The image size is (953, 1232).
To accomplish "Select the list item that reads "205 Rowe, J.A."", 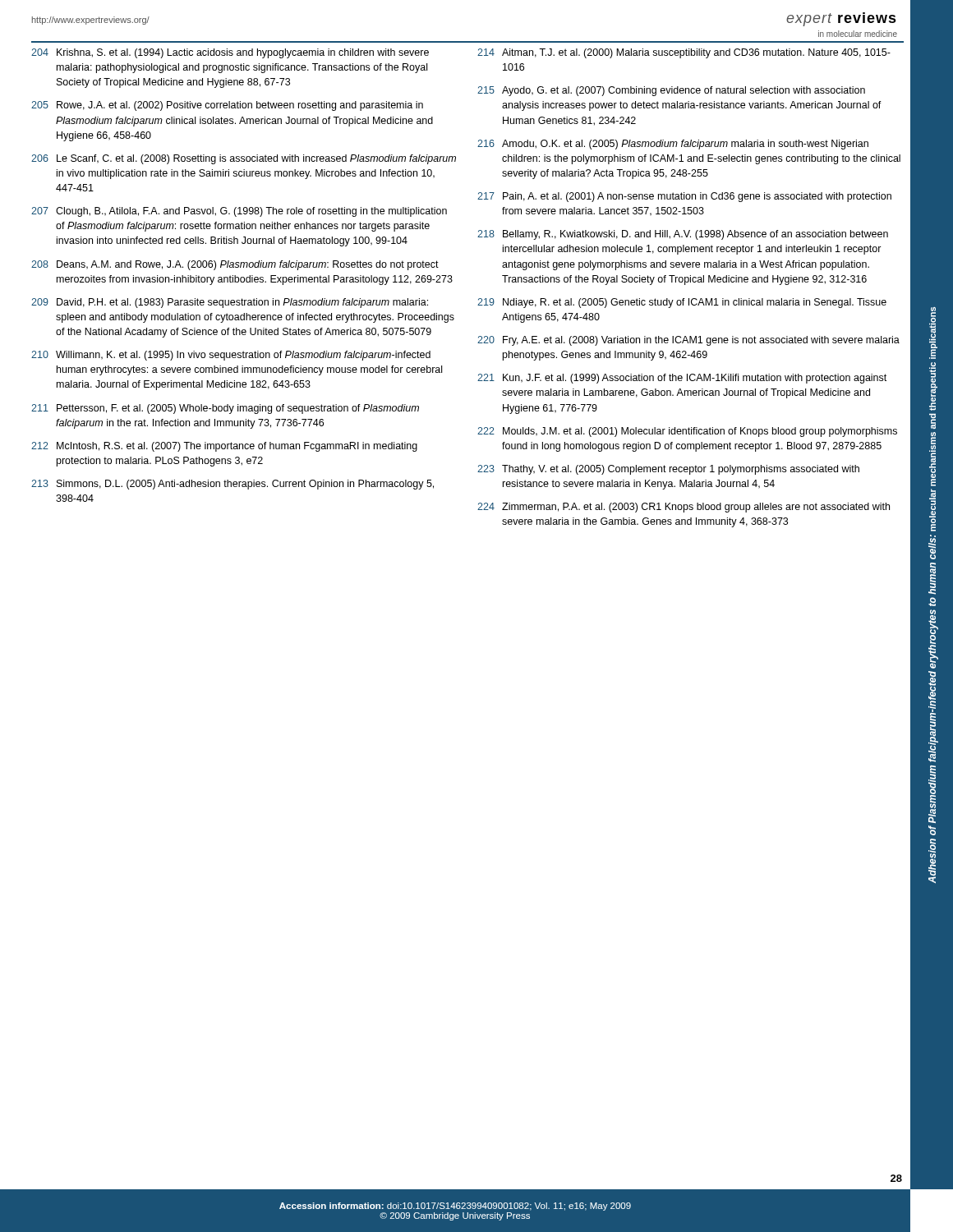I will click(x=244, y=120).
